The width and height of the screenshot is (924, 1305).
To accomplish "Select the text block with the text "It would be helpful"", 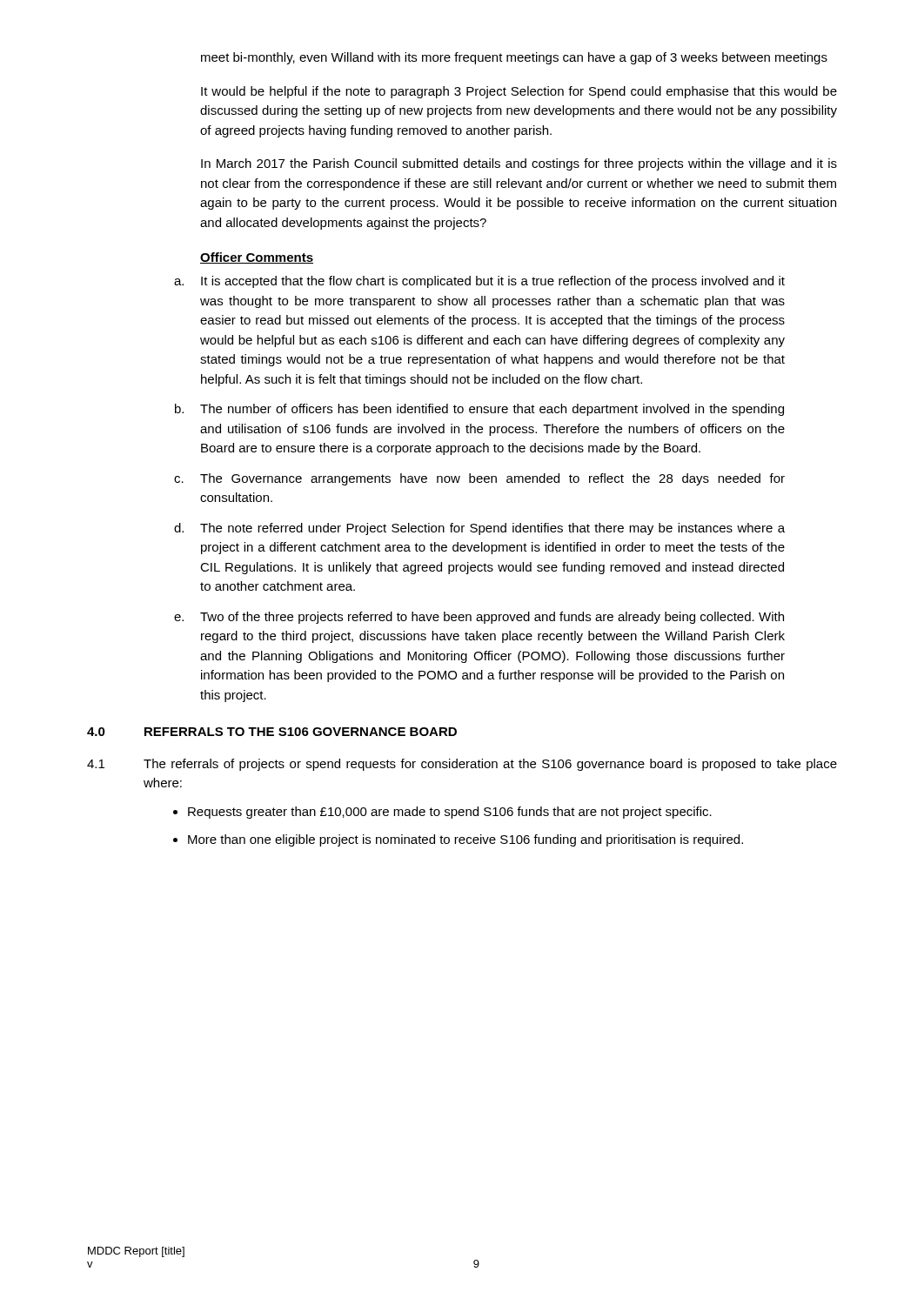I will (519, 110).
